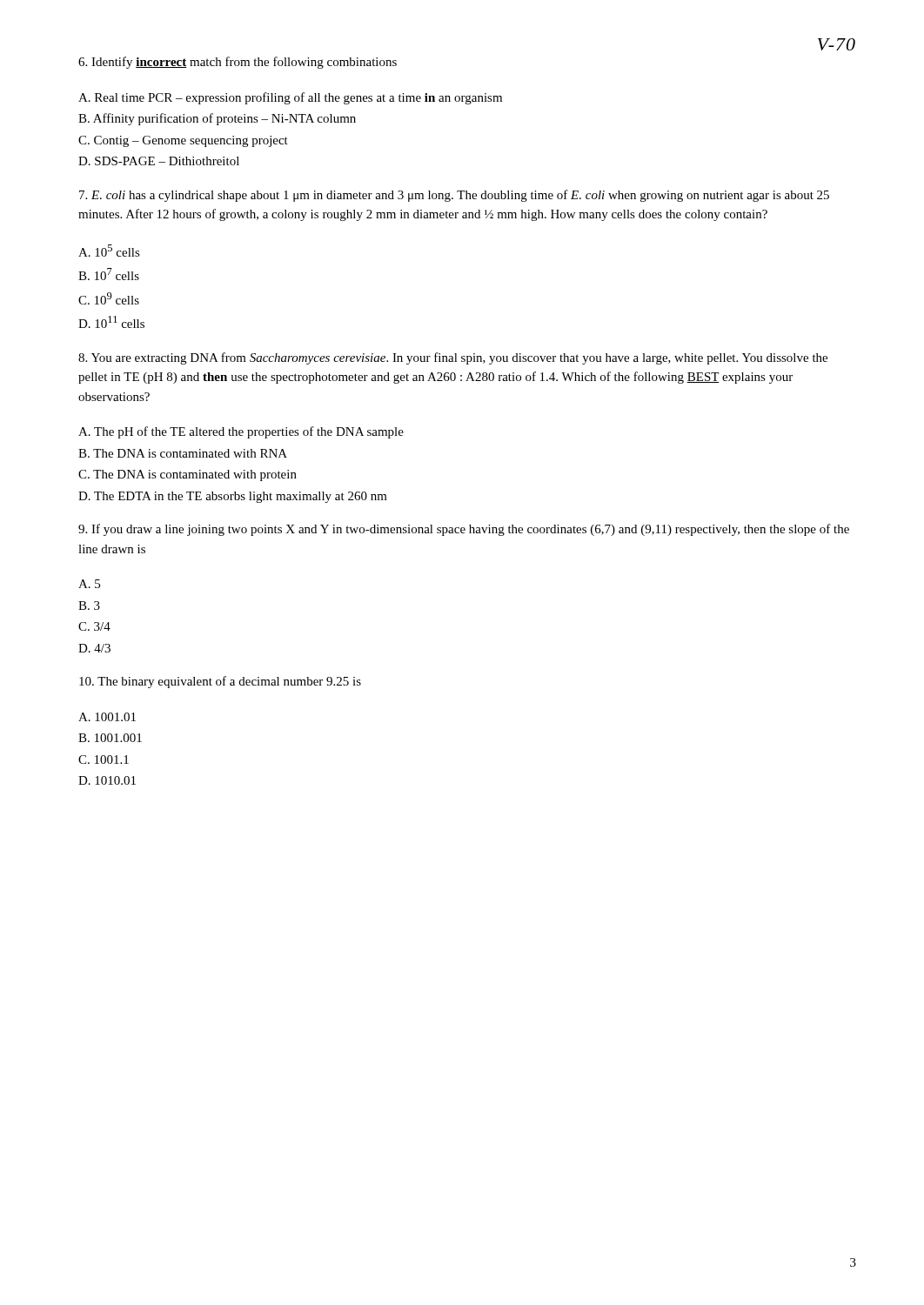Find the list item that reads "B. Affinity purification"

tap(217, 118)
